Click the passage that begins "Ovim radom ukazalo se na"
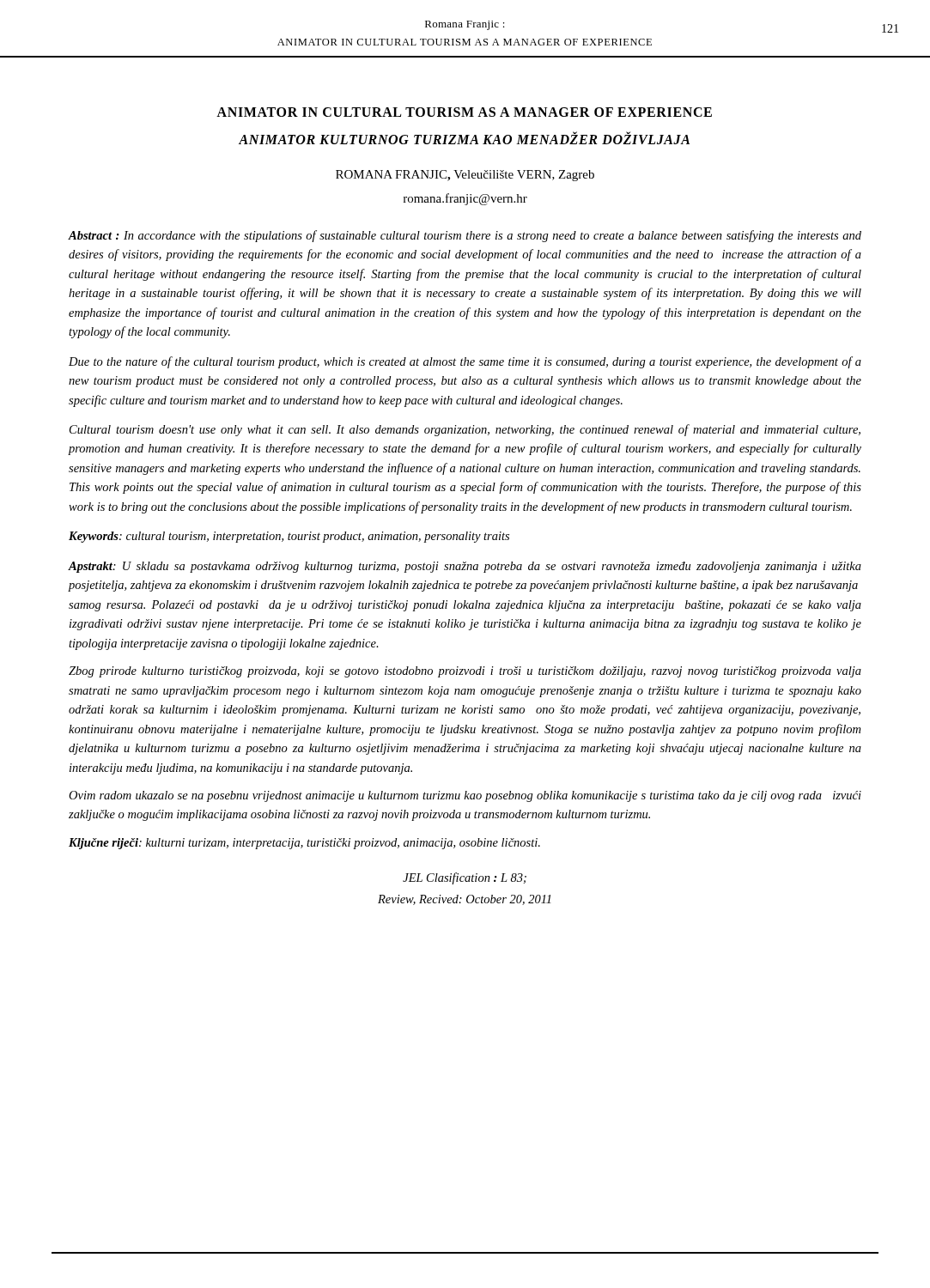This screenshot has height=1288, width=930. [465, 805]
